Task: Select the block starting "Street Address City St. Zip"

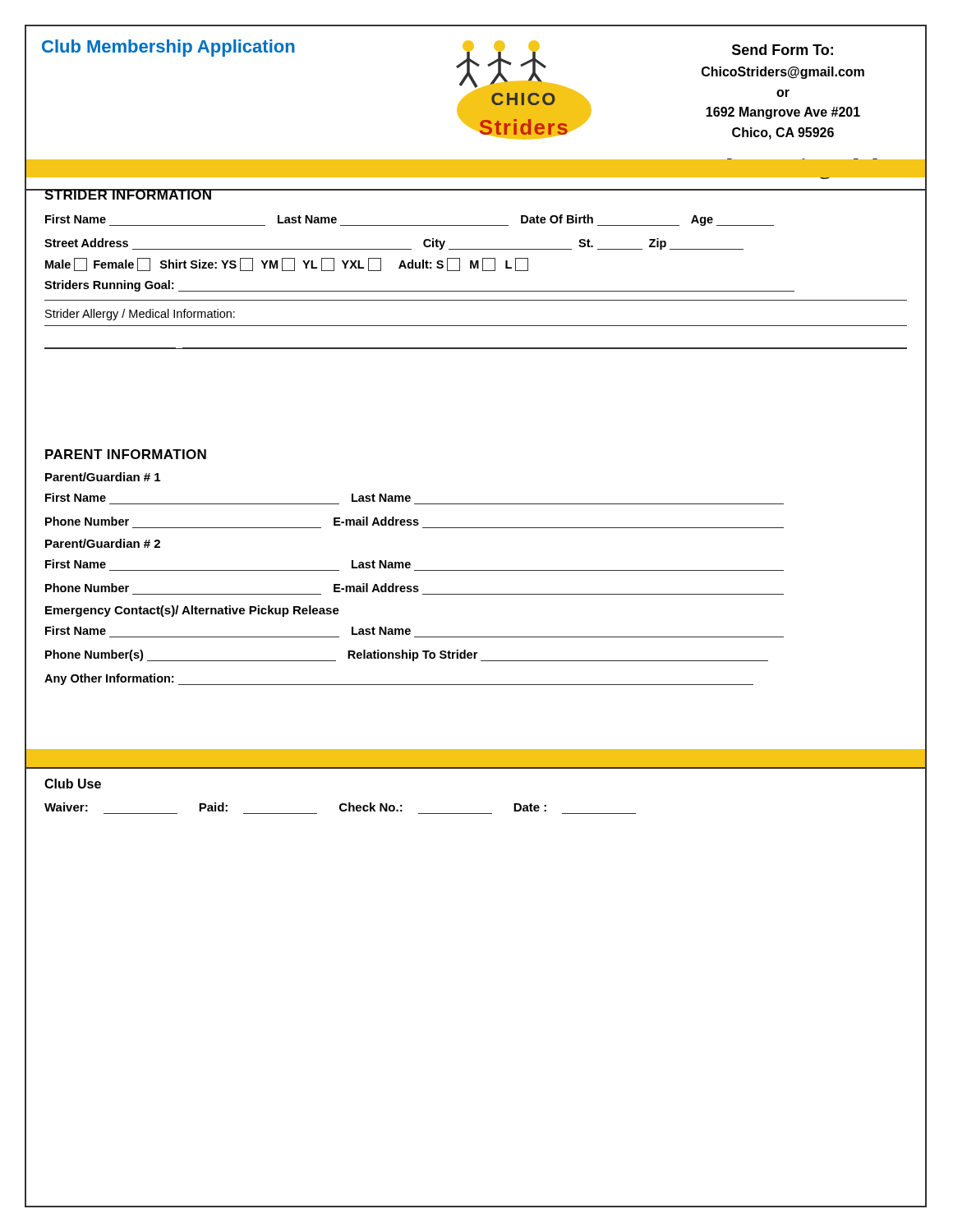Action: coord(394,242)
